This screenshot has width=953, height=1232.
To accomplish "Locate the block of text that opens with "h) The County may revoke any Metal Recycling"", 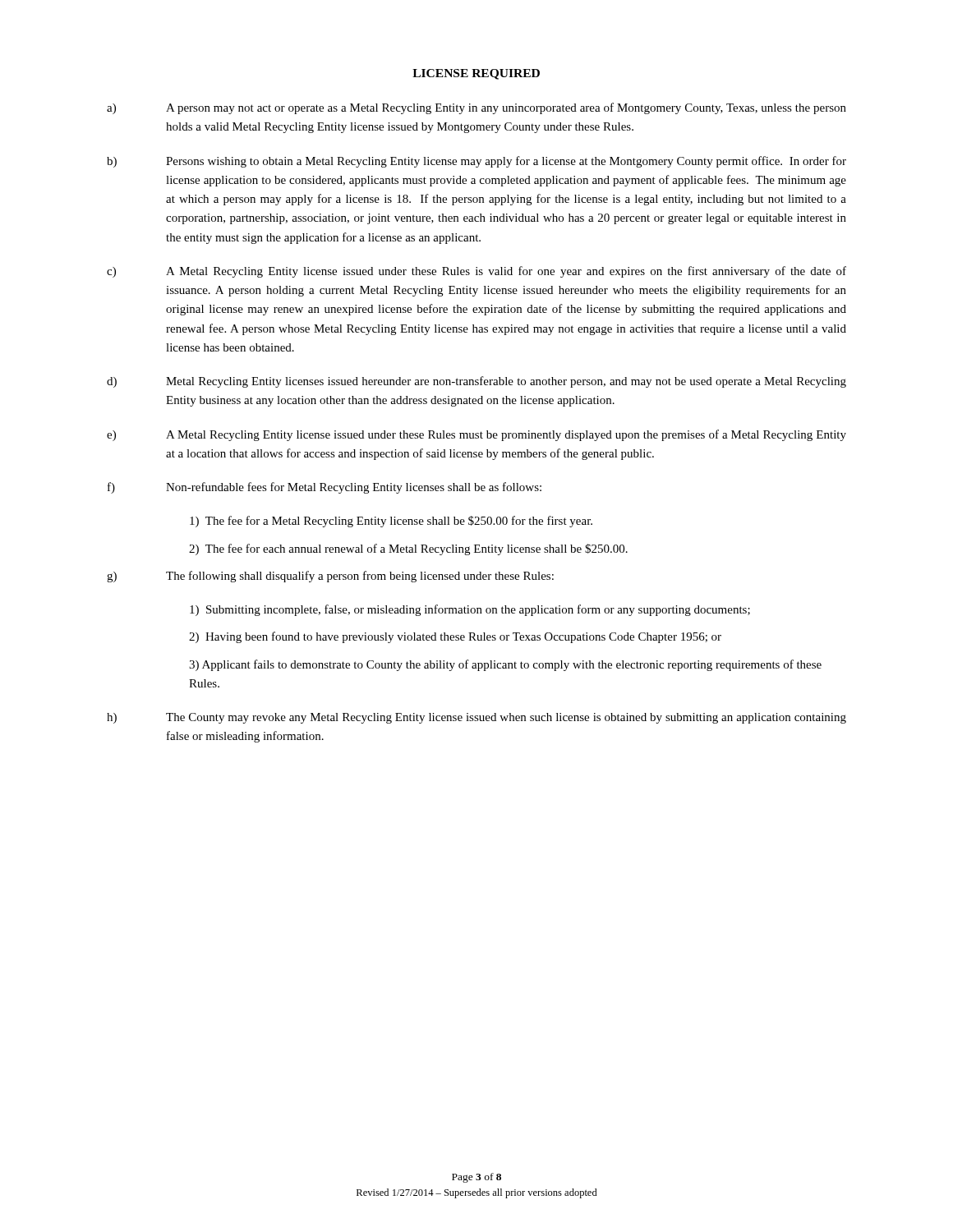I will (476, 727).
